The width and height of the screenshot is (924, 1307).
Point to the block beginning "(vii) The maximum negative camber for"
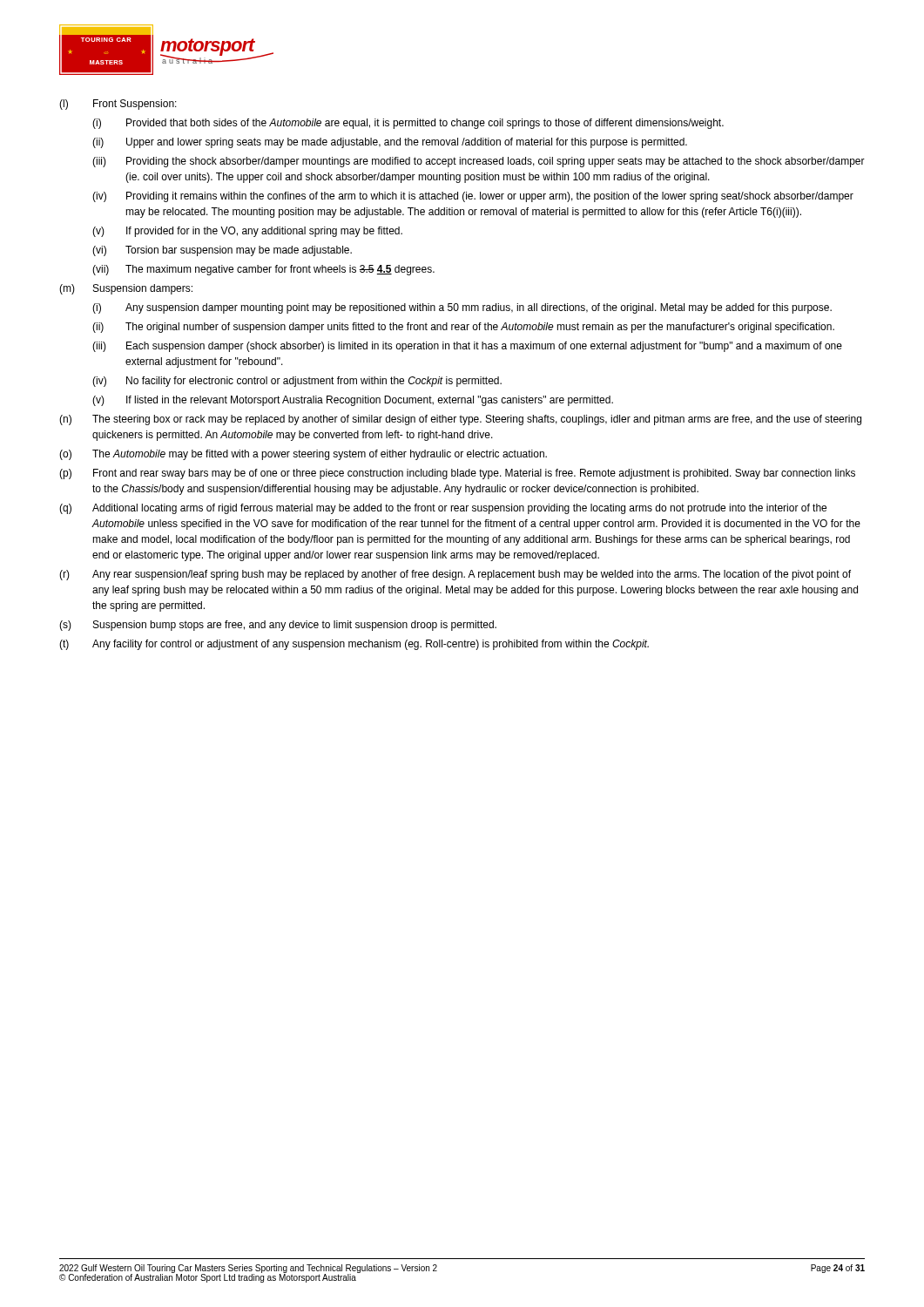tap(263, 270)
